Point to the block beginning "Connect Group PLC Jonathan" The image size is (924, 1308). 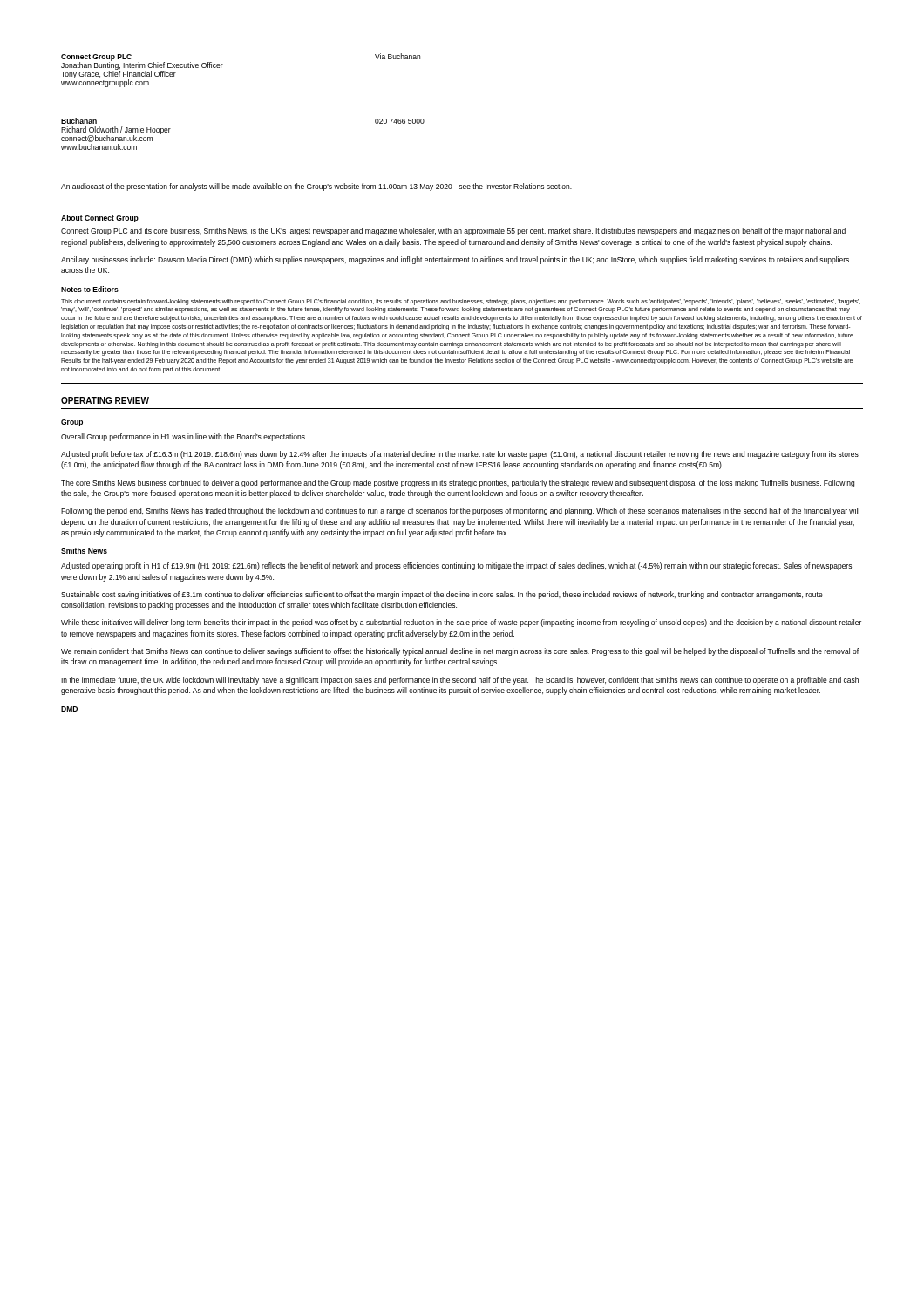(142, 70)
